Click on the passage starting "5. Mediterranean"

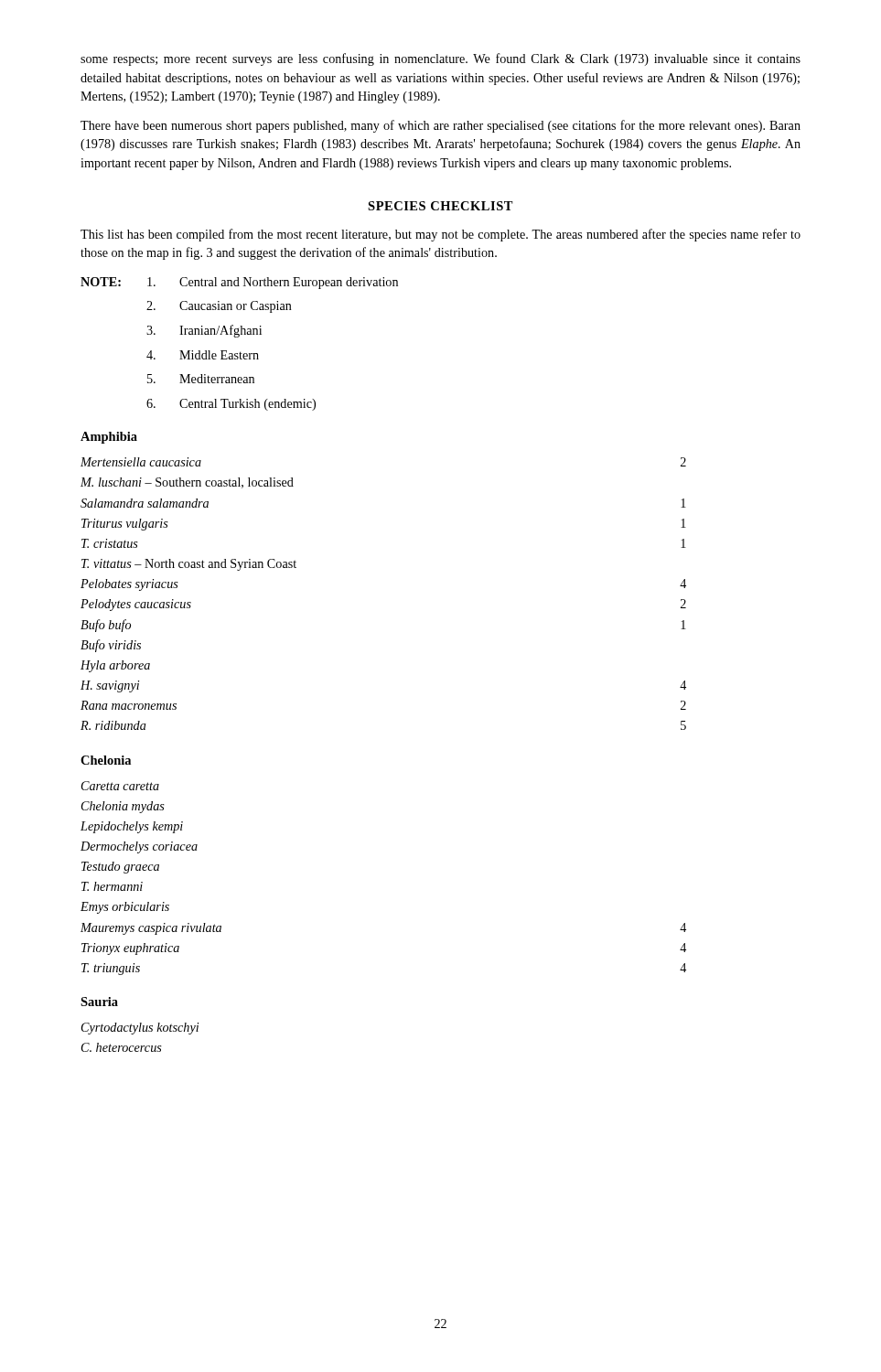(201, 379)
